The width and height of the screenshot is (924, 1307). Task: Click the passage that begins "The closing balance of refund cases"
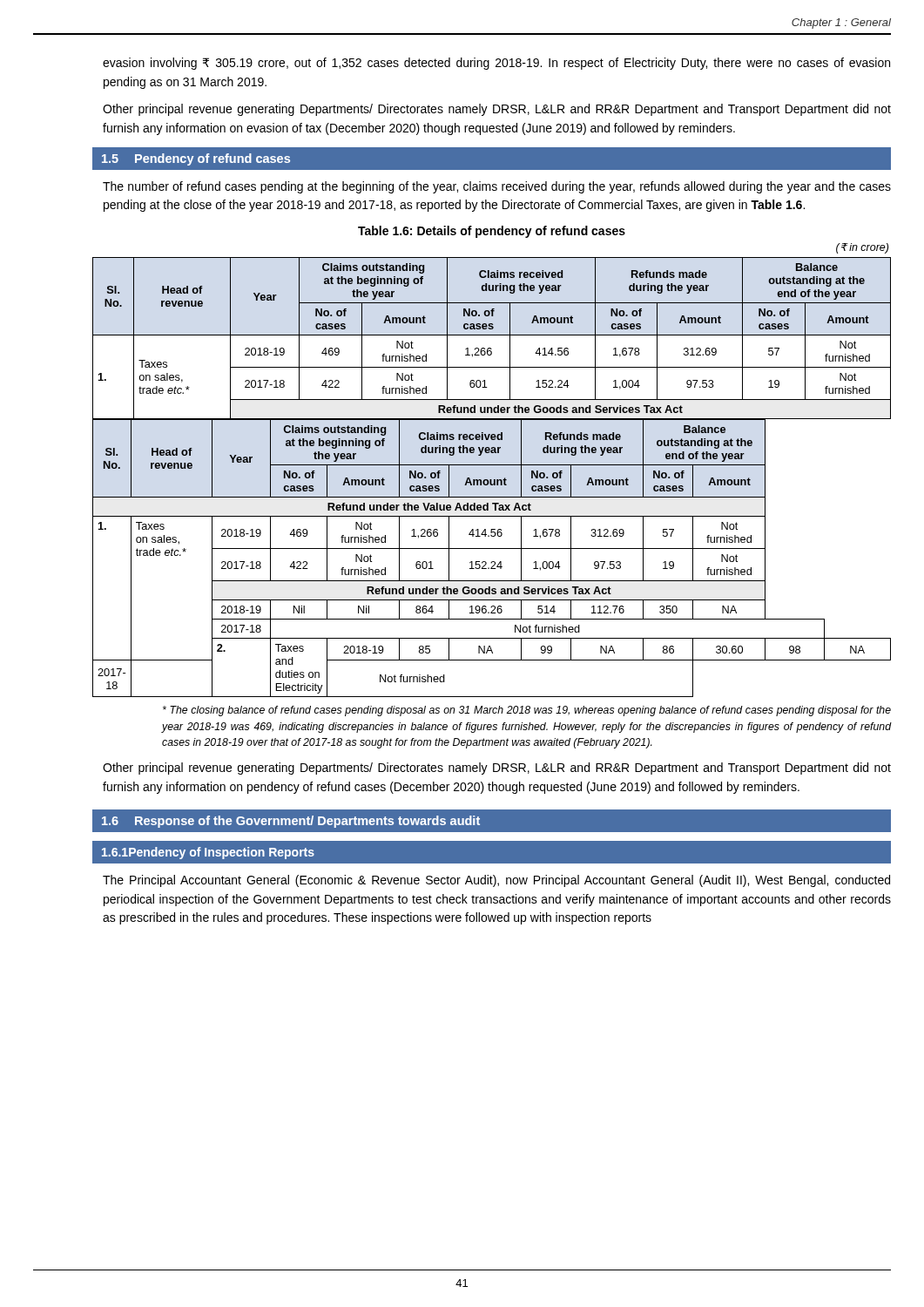(x=526, y=726)
